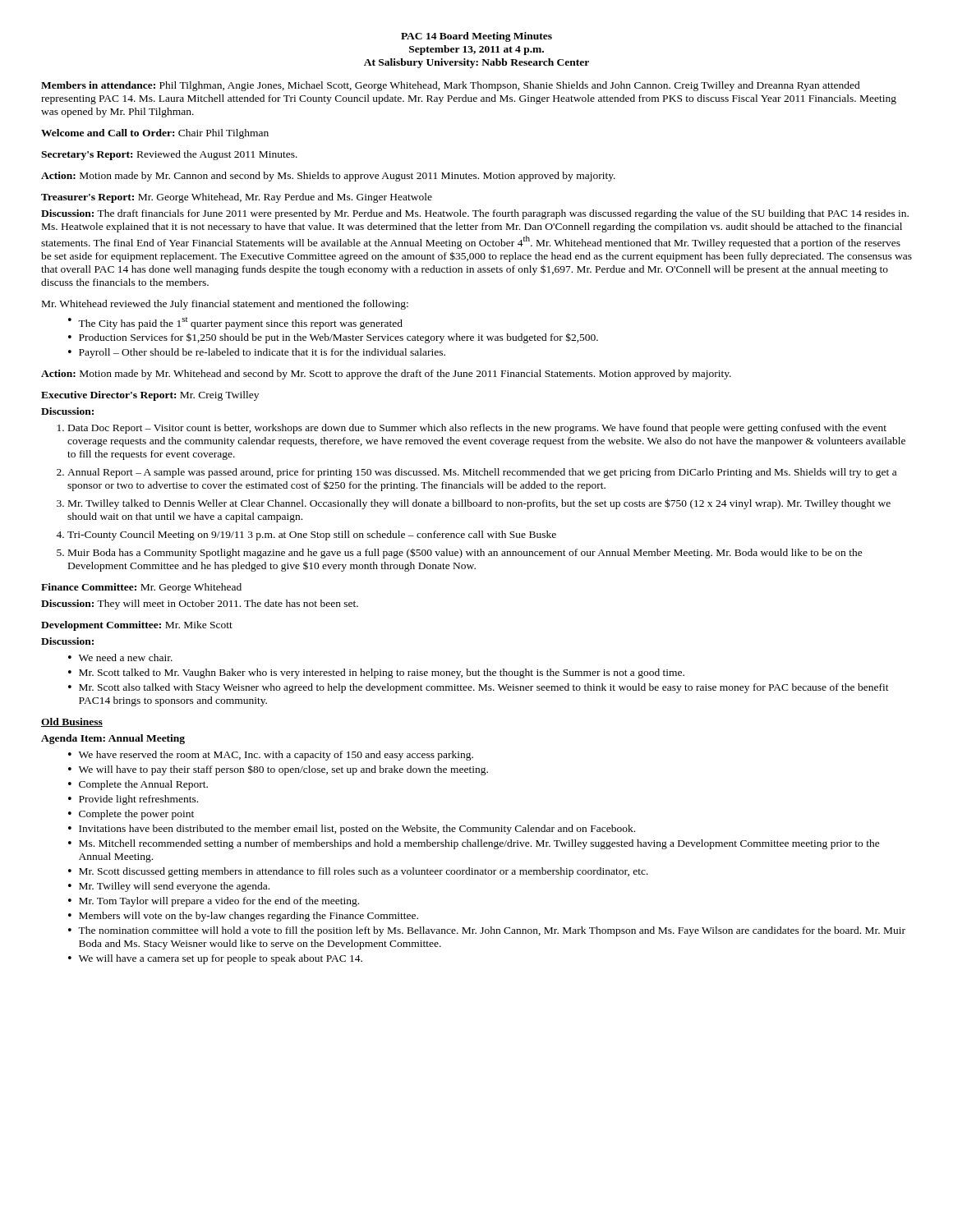953x1232 pixels.
Task: Find the block on this page that starts "Tri-County Council Meeting"
Action: pyautogui.click(x=312, y=534)
